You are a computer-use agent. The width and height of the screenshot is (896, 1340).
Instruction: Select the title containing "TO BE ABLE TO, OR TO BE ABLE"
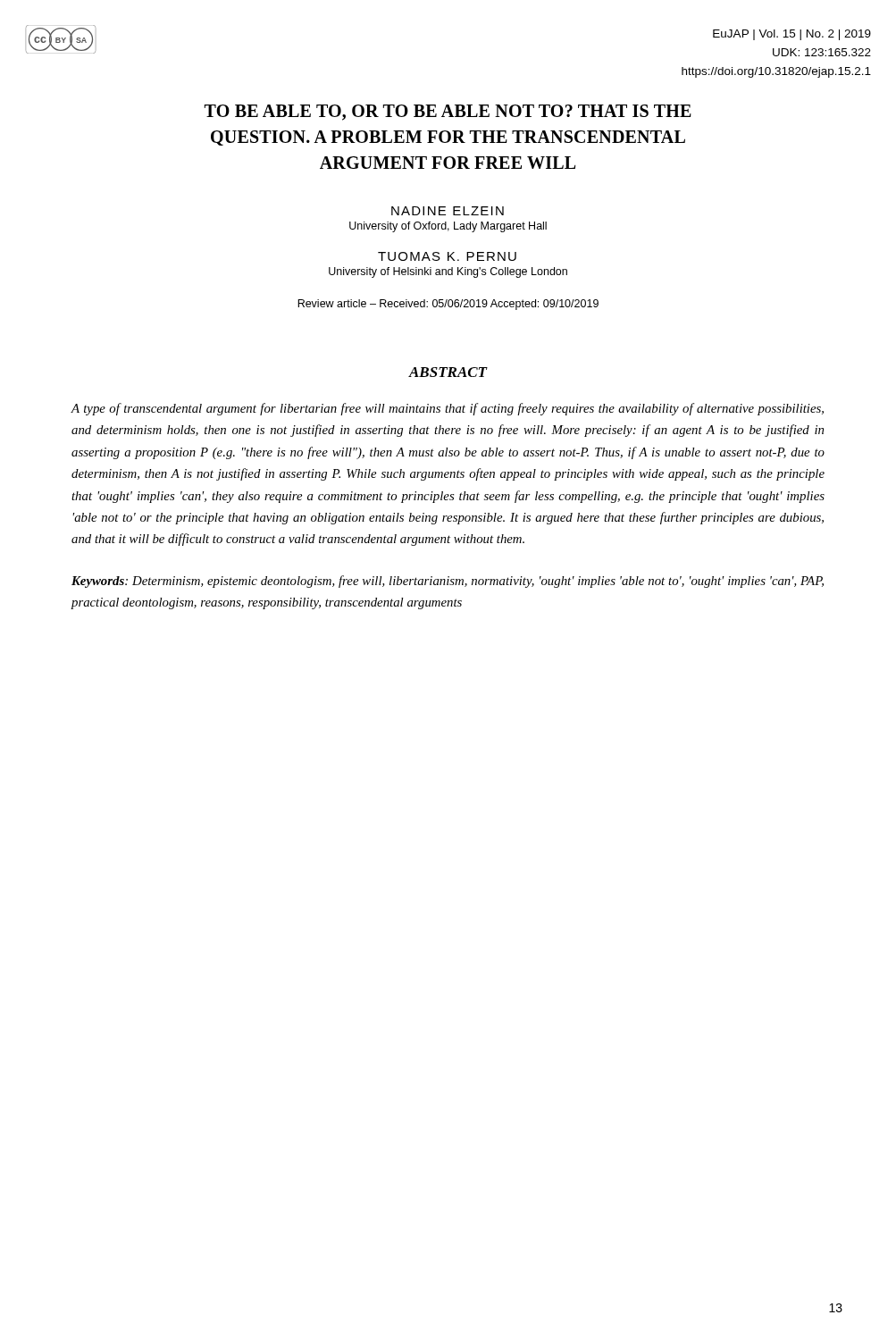tap(448, 137)
